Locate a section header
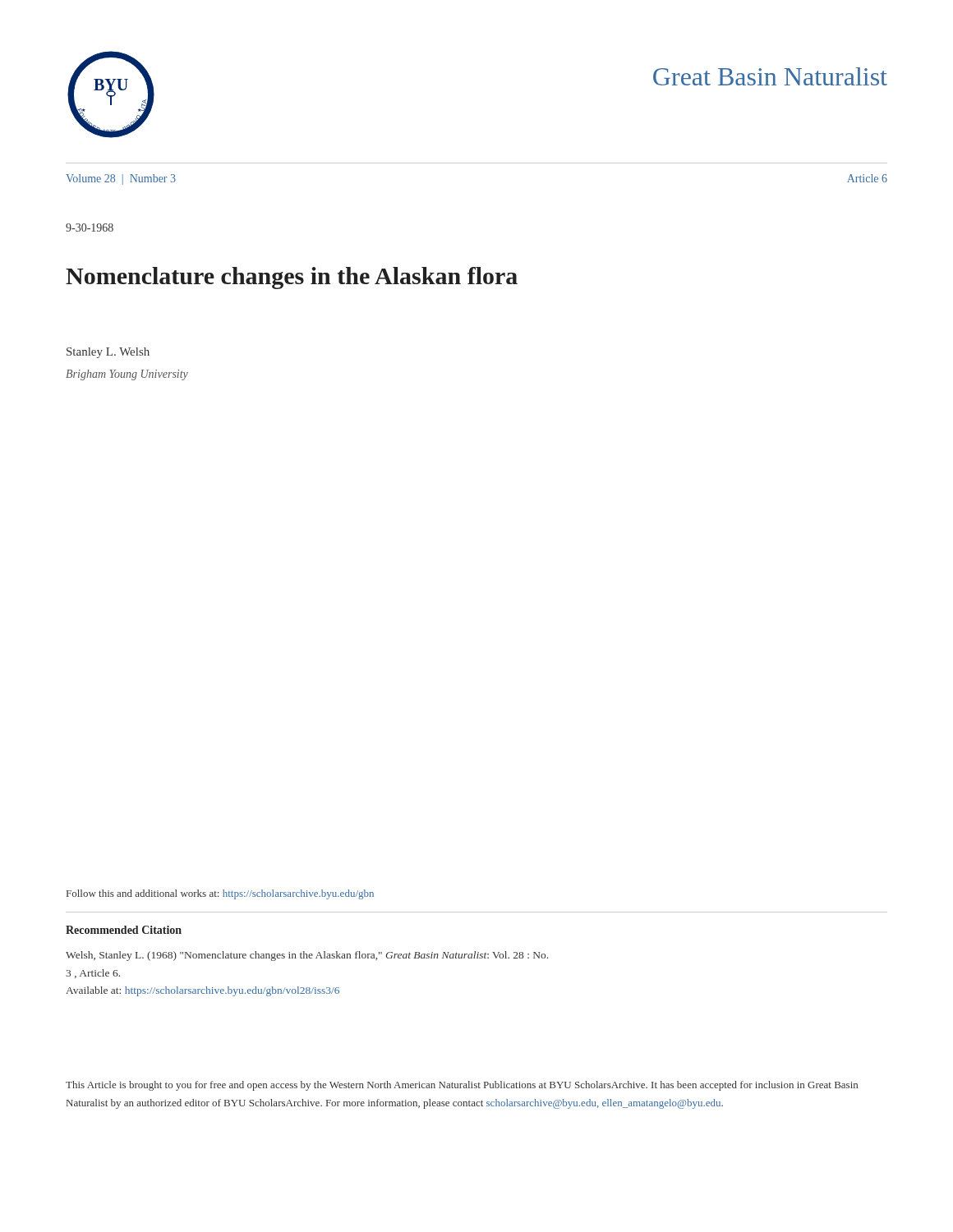Image resolution: width=953 pixels, height=1232 pixels. [124, 930]
